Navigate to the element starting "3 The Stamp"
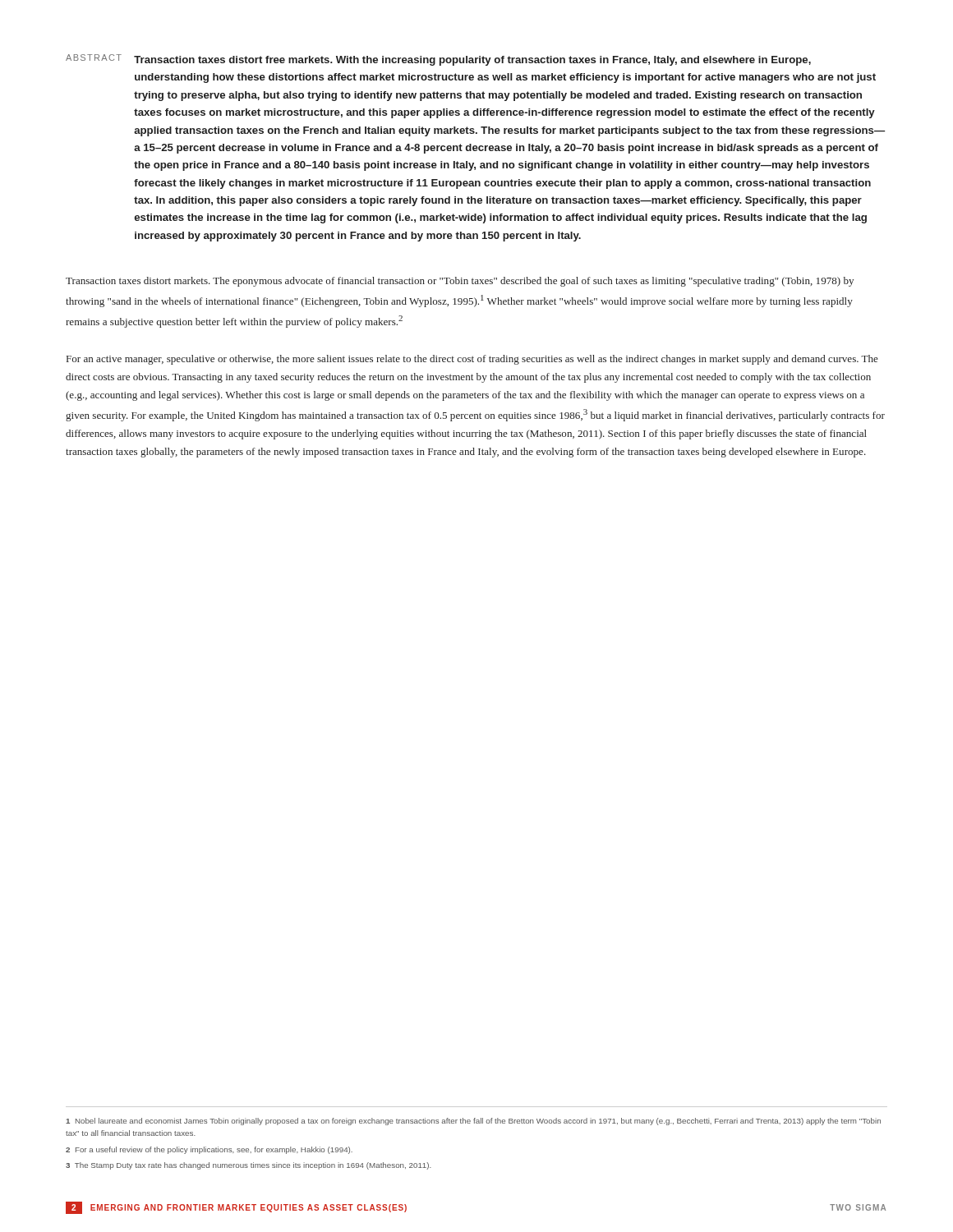Viewport: 953px width, 1232px height. click(x=249, y=1165)
